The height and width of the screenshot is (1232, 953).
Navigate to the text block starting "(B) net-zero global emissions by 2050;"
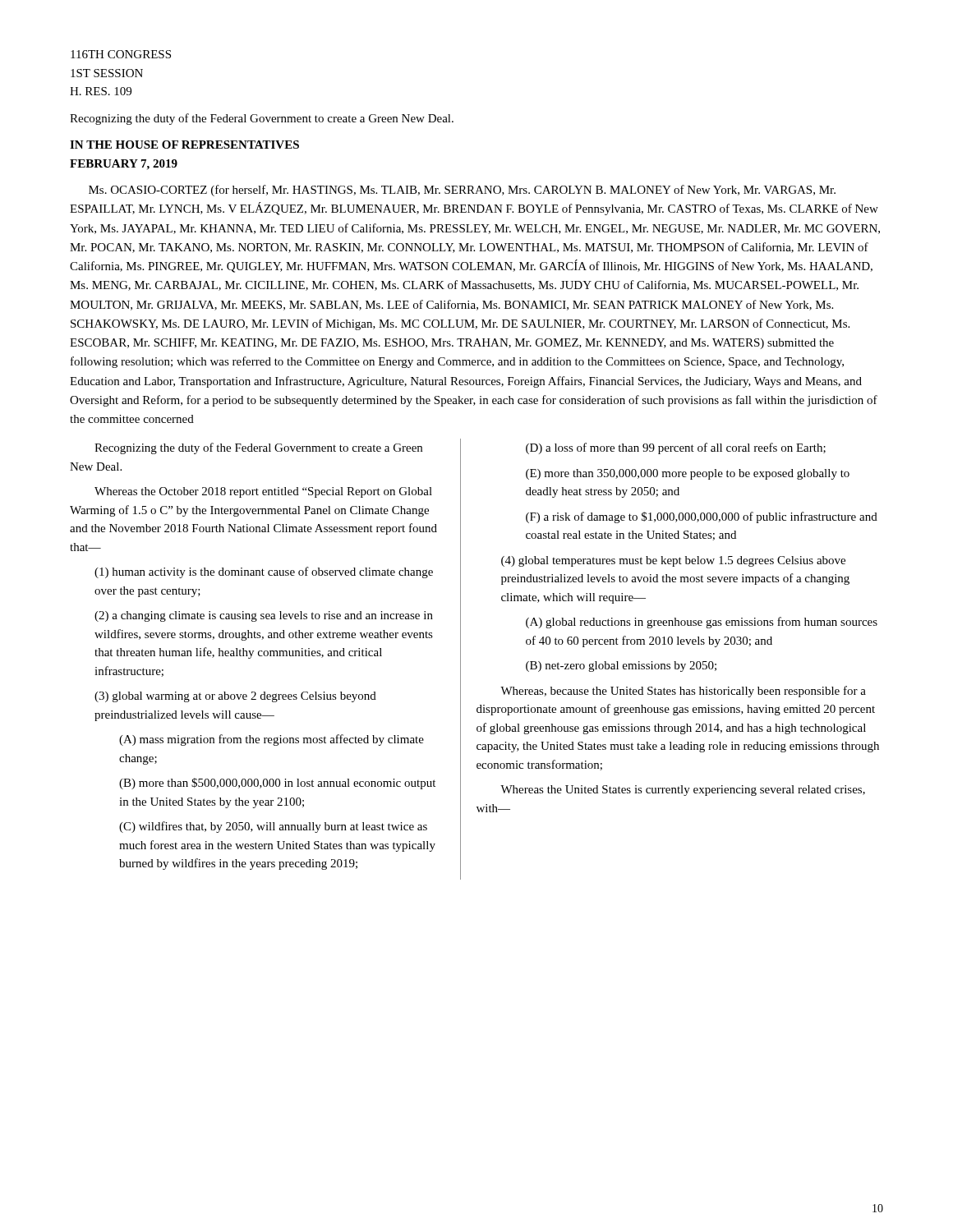click(x=621, y=665)
